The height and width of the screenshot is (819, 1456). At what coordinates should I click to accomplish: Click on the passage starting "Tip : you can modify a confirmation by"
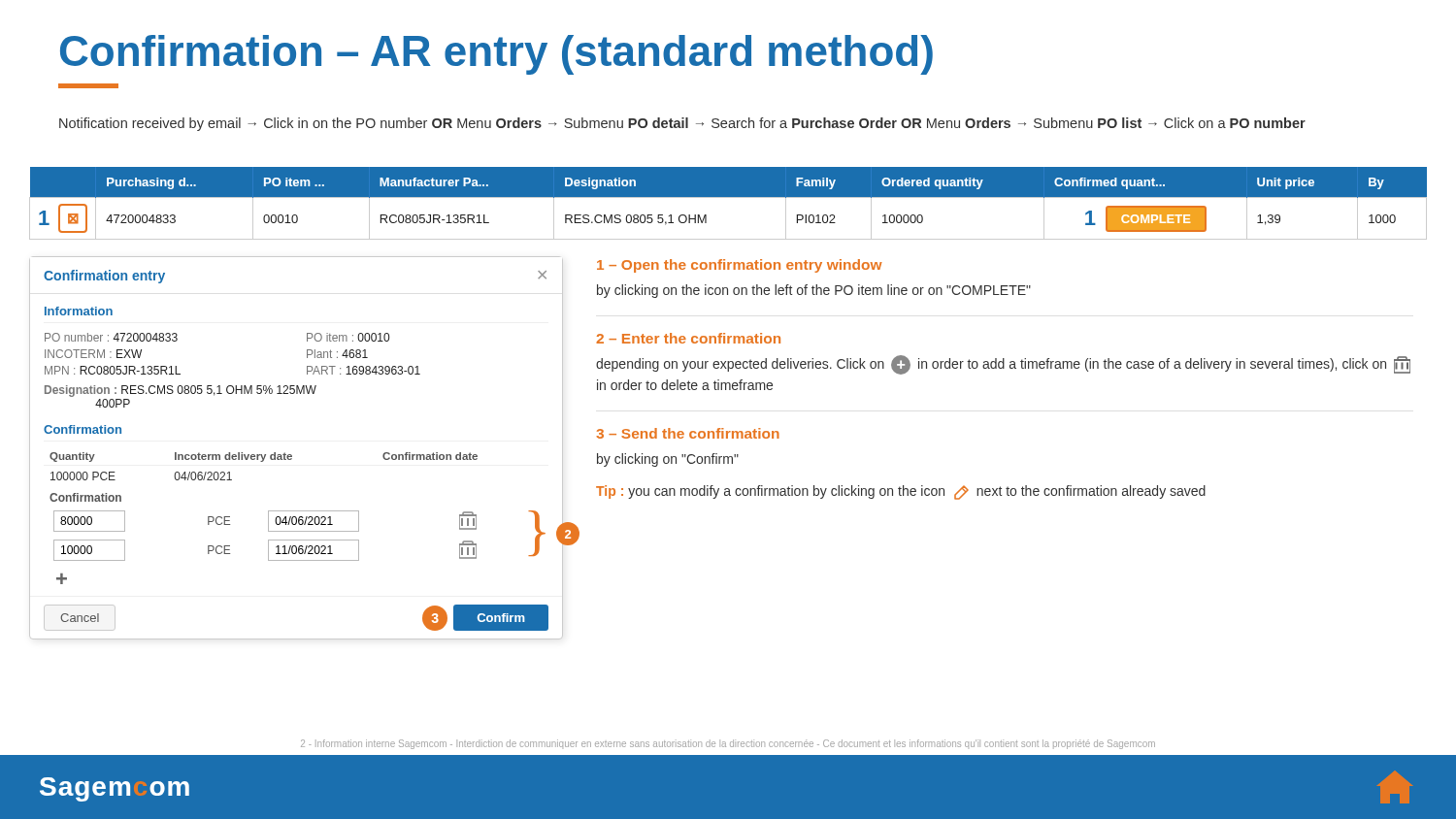tap(901, 493)
